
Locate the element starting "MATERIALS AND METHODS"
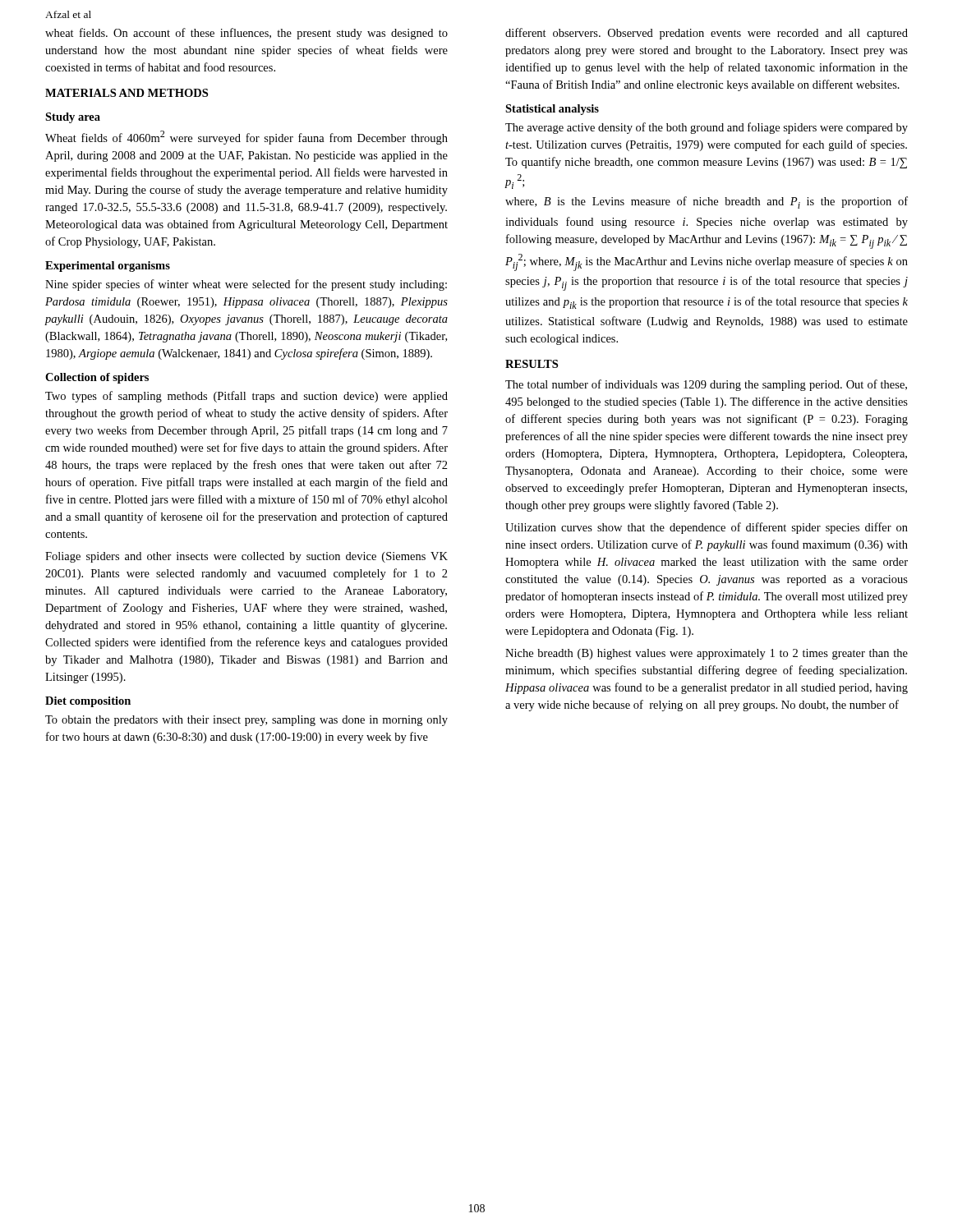[x=127, y=93]
